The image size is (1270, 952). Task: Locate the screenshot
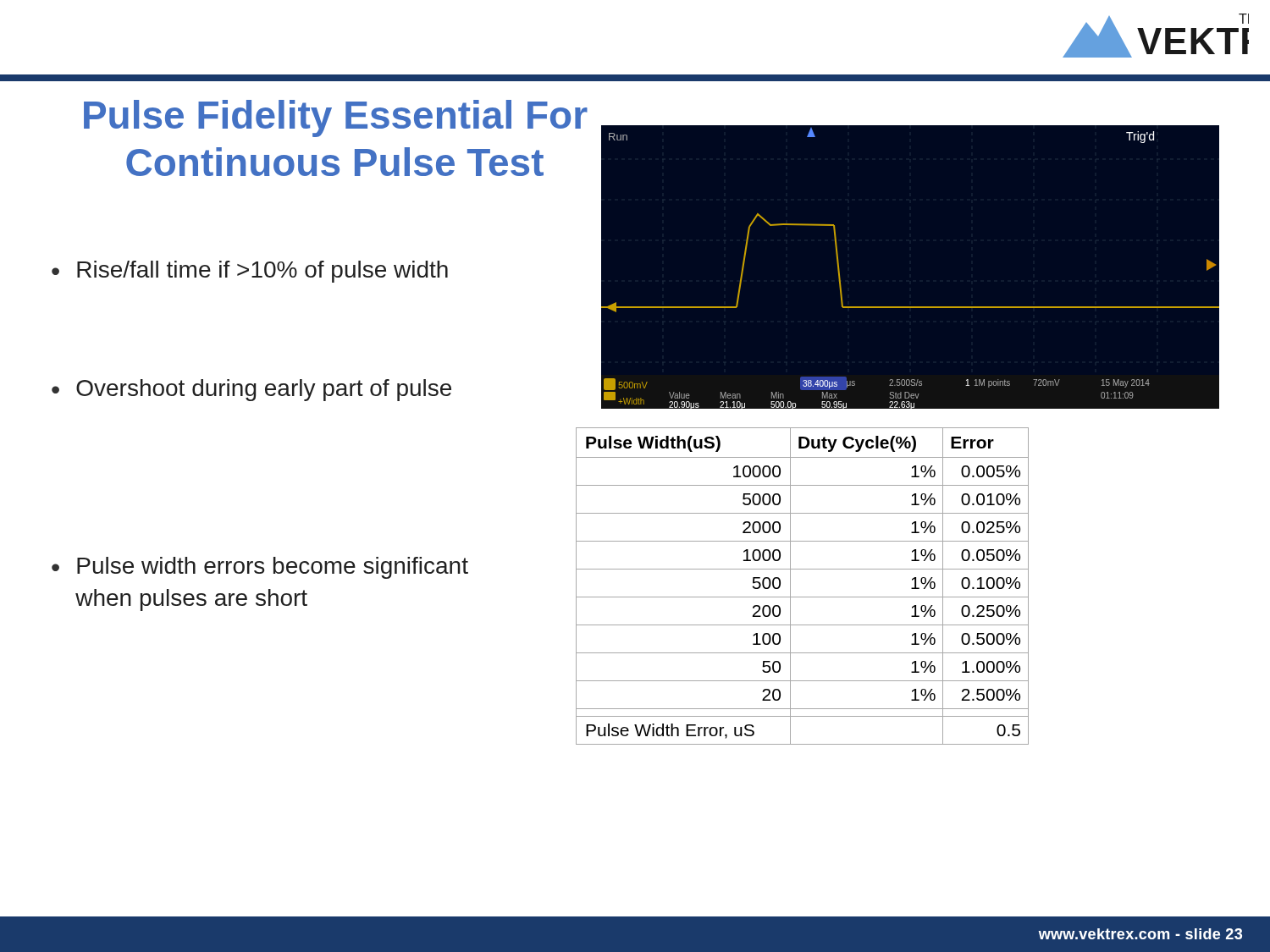[x=910, y=267]
